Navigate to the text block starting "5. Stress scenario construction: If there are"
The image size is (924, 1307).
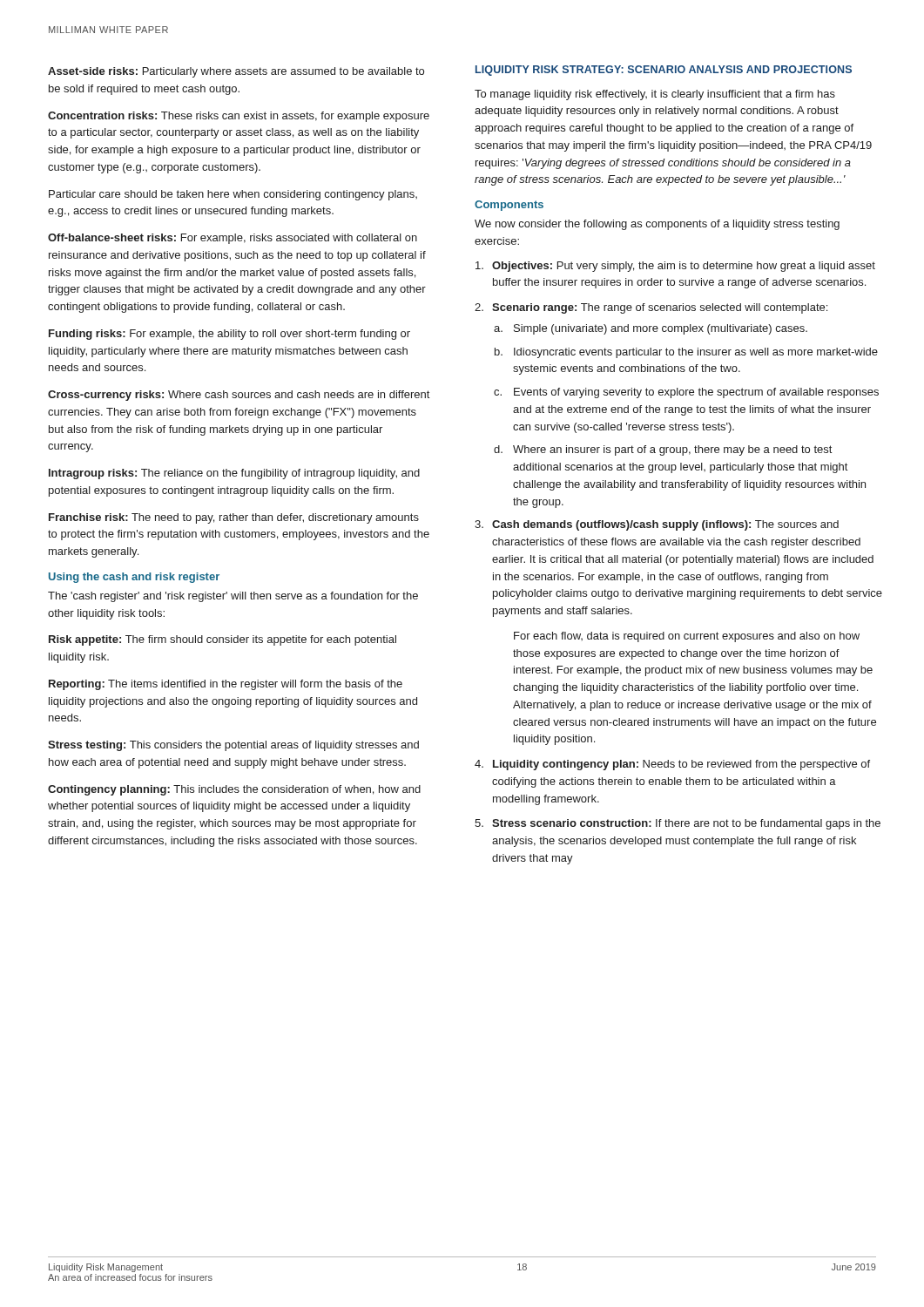(x=678, y=841)
